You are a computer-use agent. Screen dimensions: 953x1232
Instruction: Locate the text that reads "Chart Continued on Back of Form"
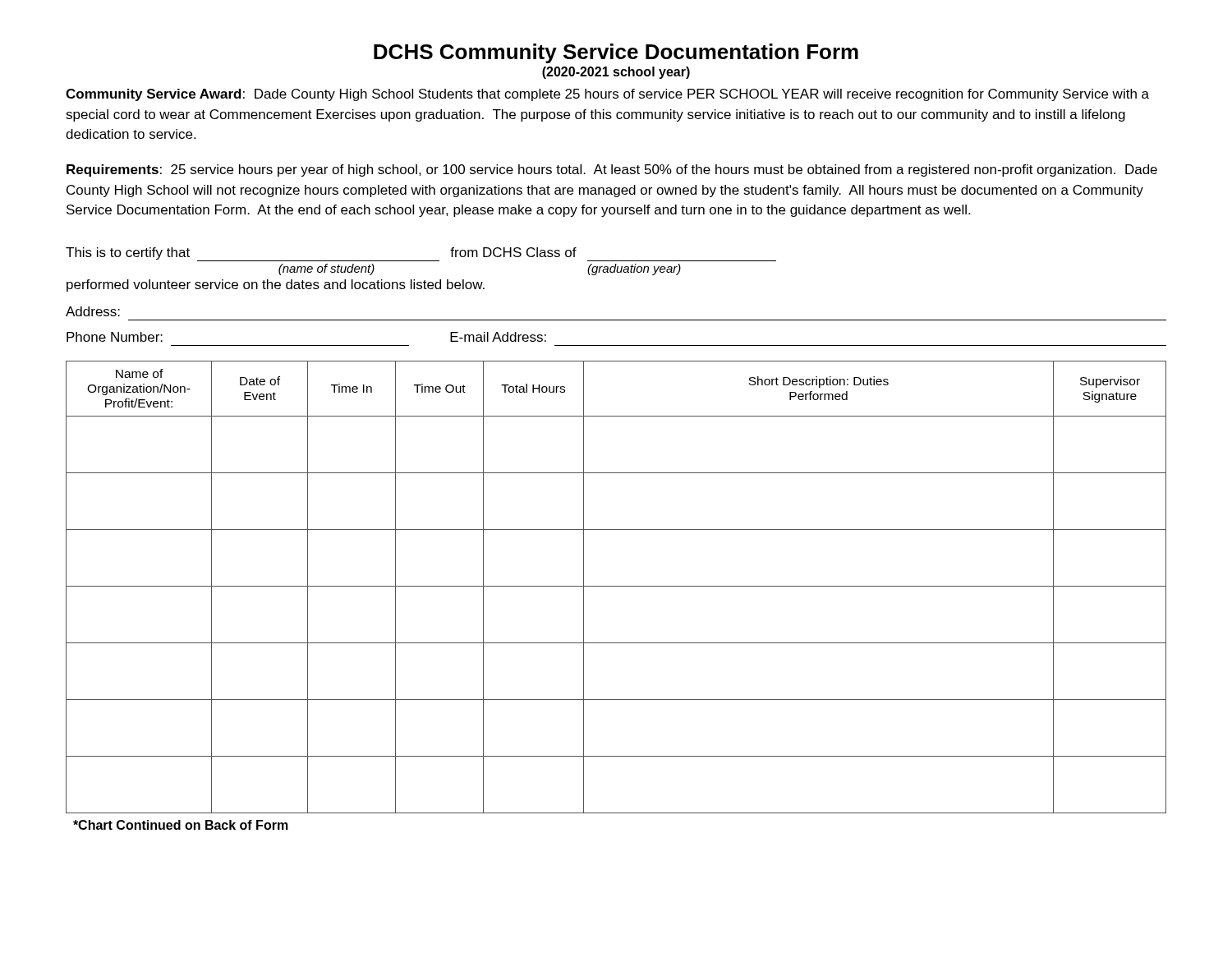click(177, 825)
